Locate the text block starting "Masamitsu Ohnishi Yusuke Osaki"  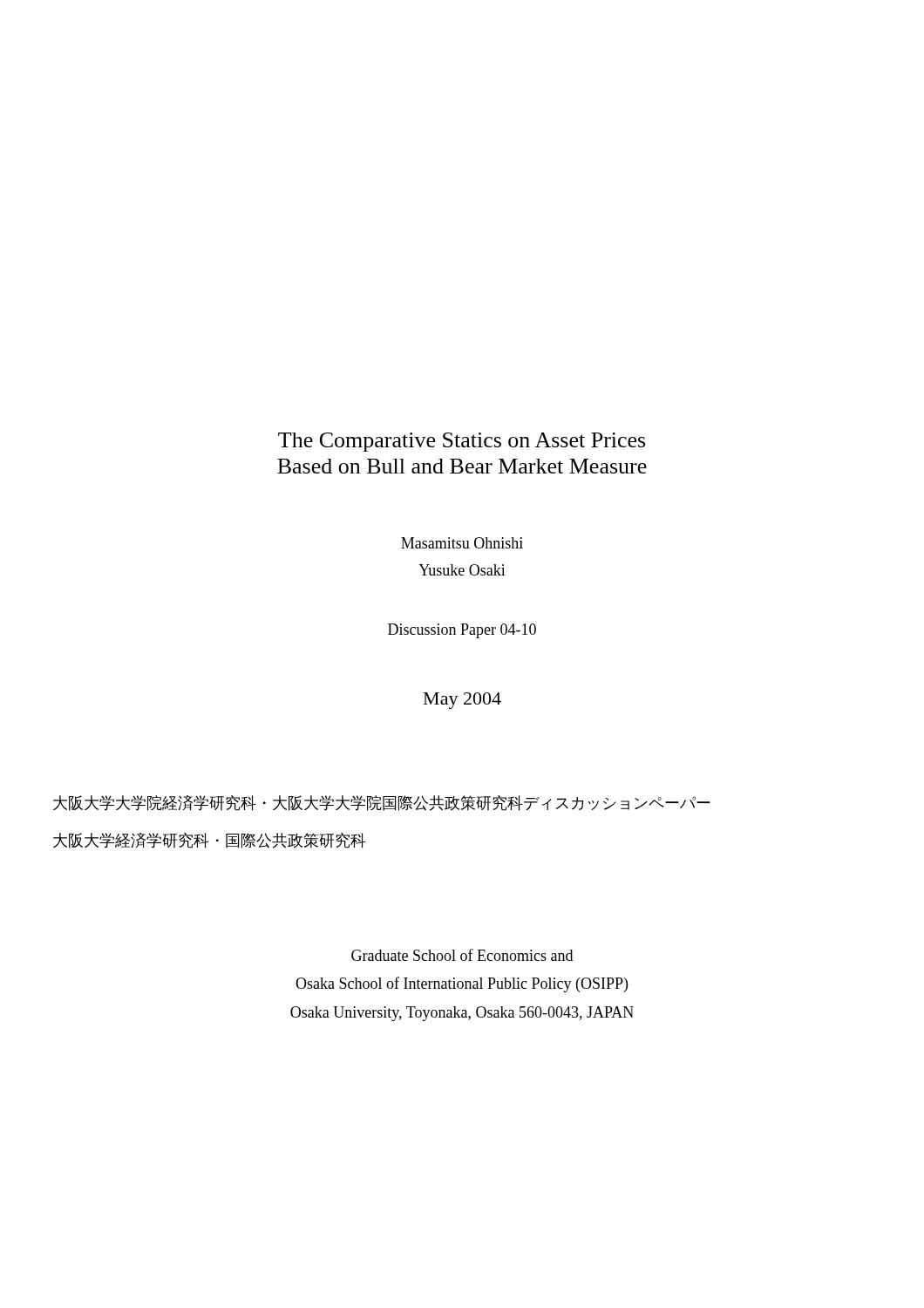[x=462, y=557]
